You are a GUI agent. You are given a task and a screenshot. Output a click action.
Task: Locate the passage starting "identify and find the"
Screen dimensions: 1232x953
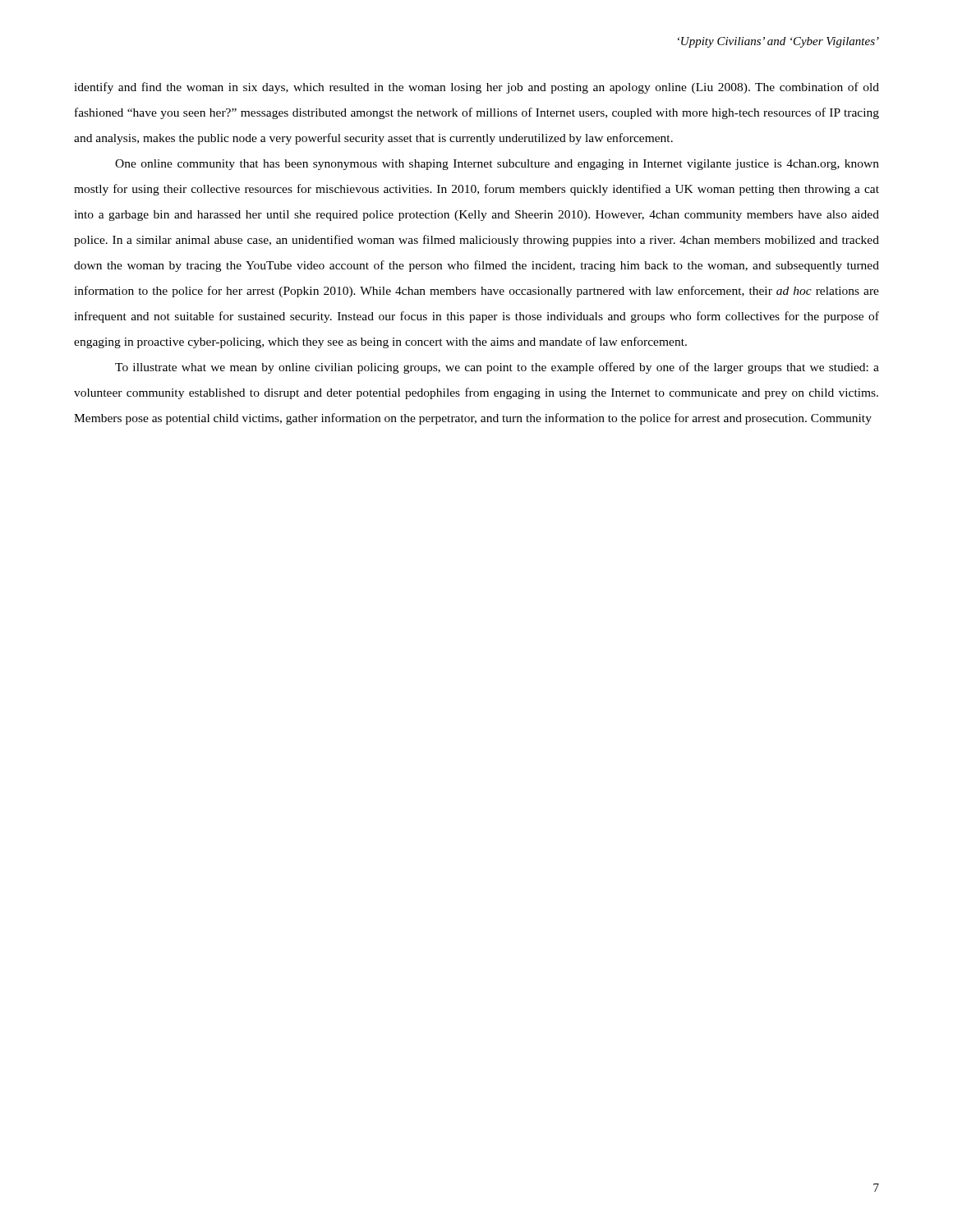pyautogui.click(x=476, y=112)
